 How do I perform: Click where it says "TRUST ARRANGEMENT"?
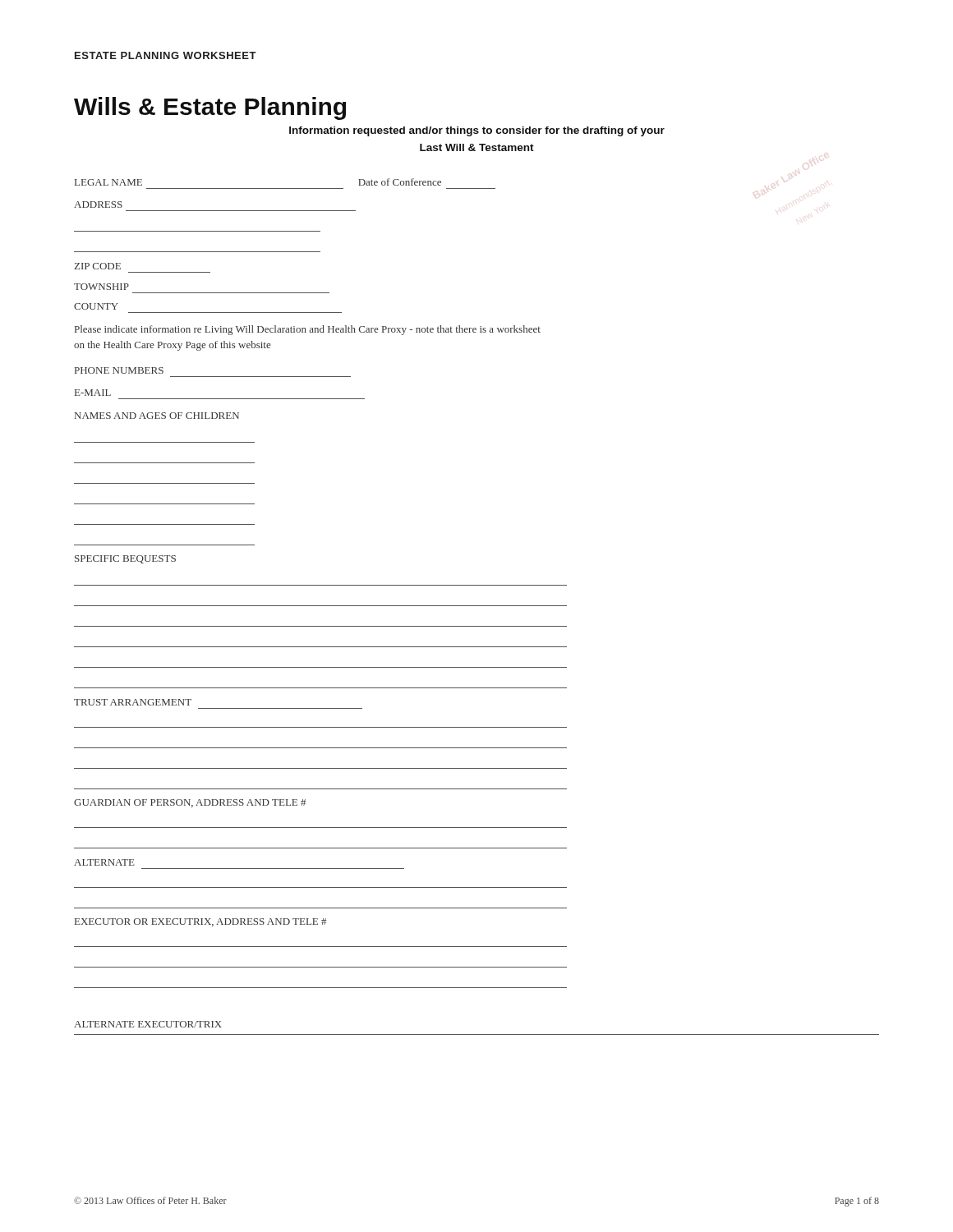218,702
